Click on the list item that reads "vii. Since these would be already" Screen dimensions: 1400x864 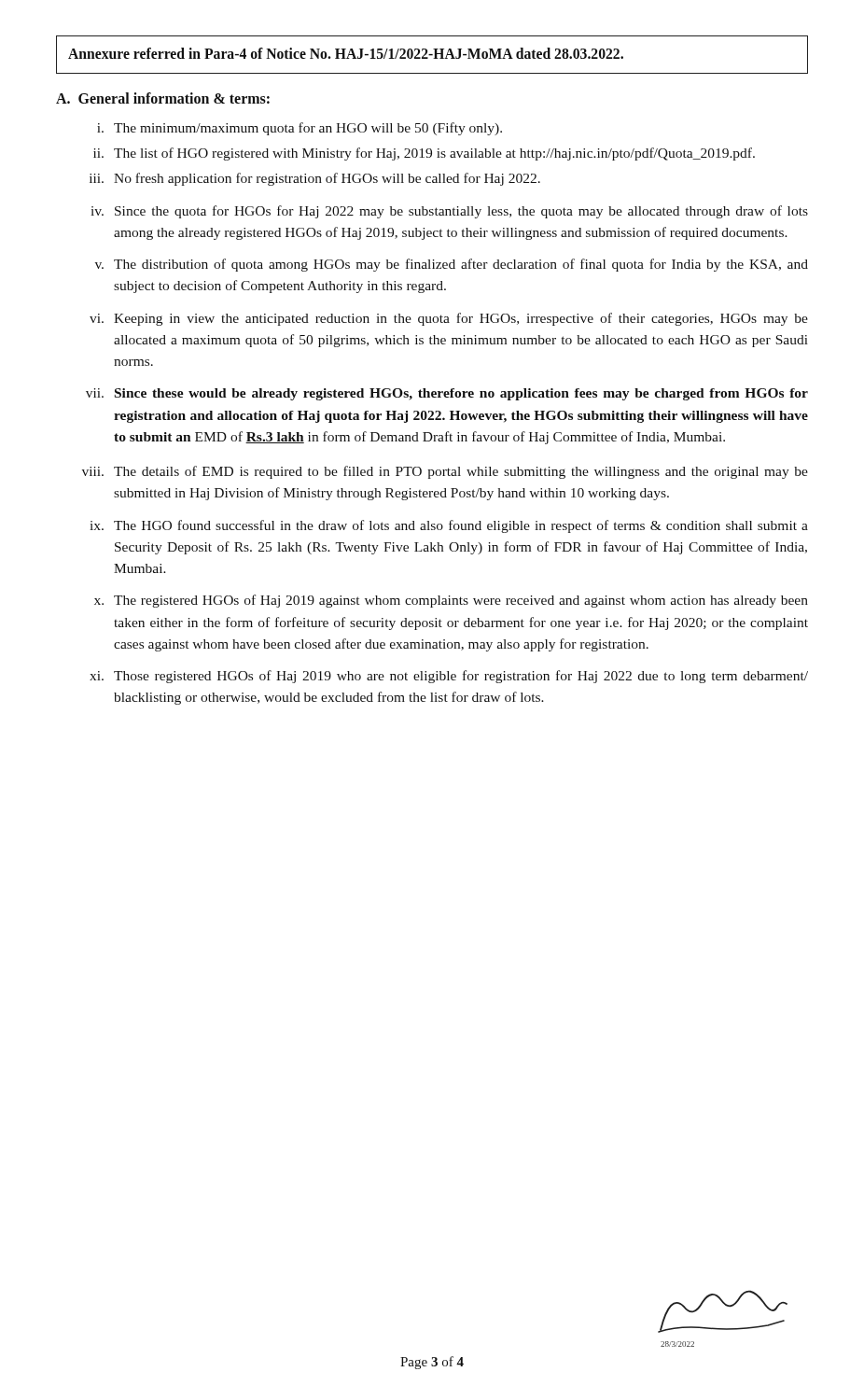click(432, 414)
